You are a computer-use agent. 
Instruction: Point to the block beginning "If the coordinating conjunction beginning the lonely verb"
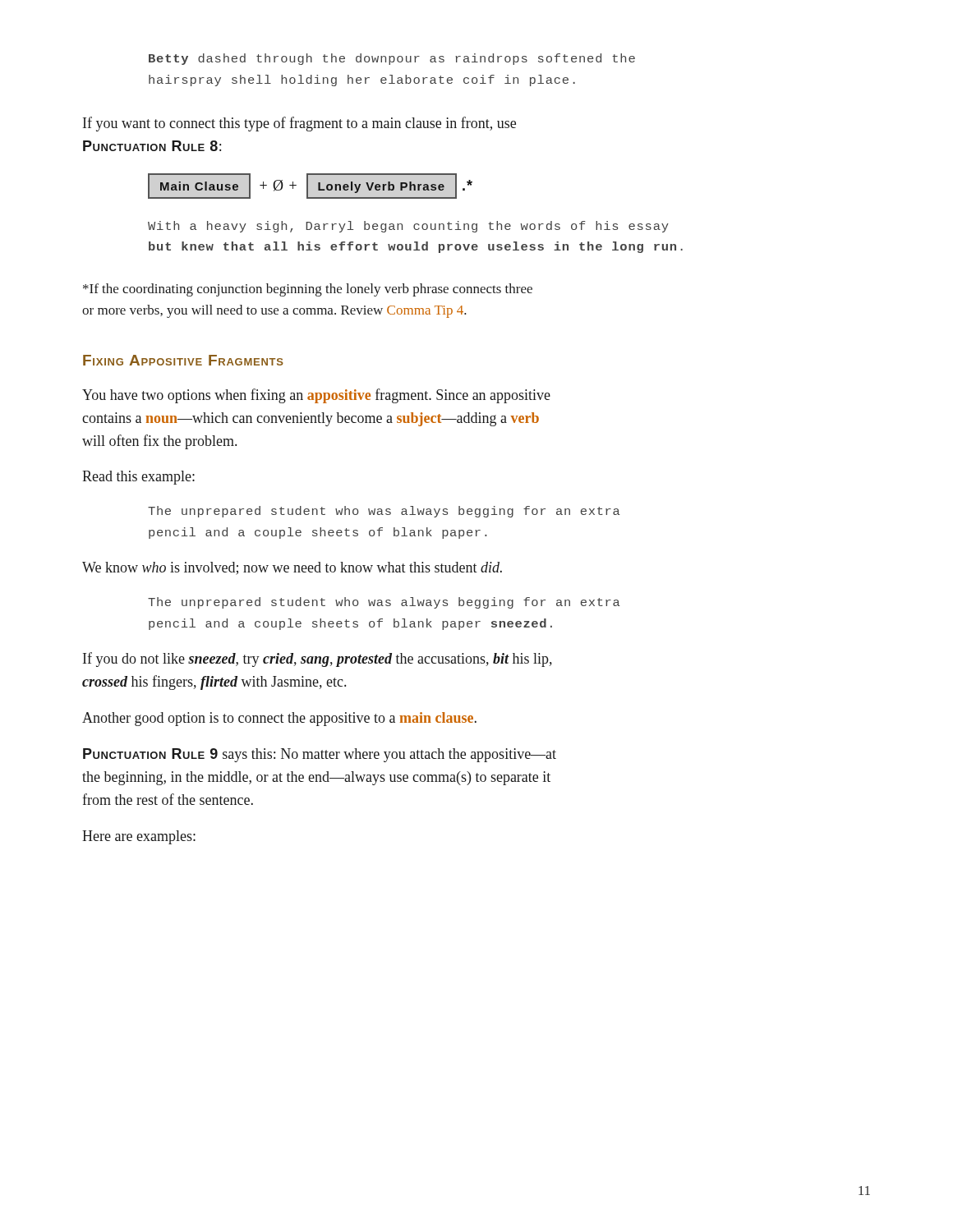307,299
